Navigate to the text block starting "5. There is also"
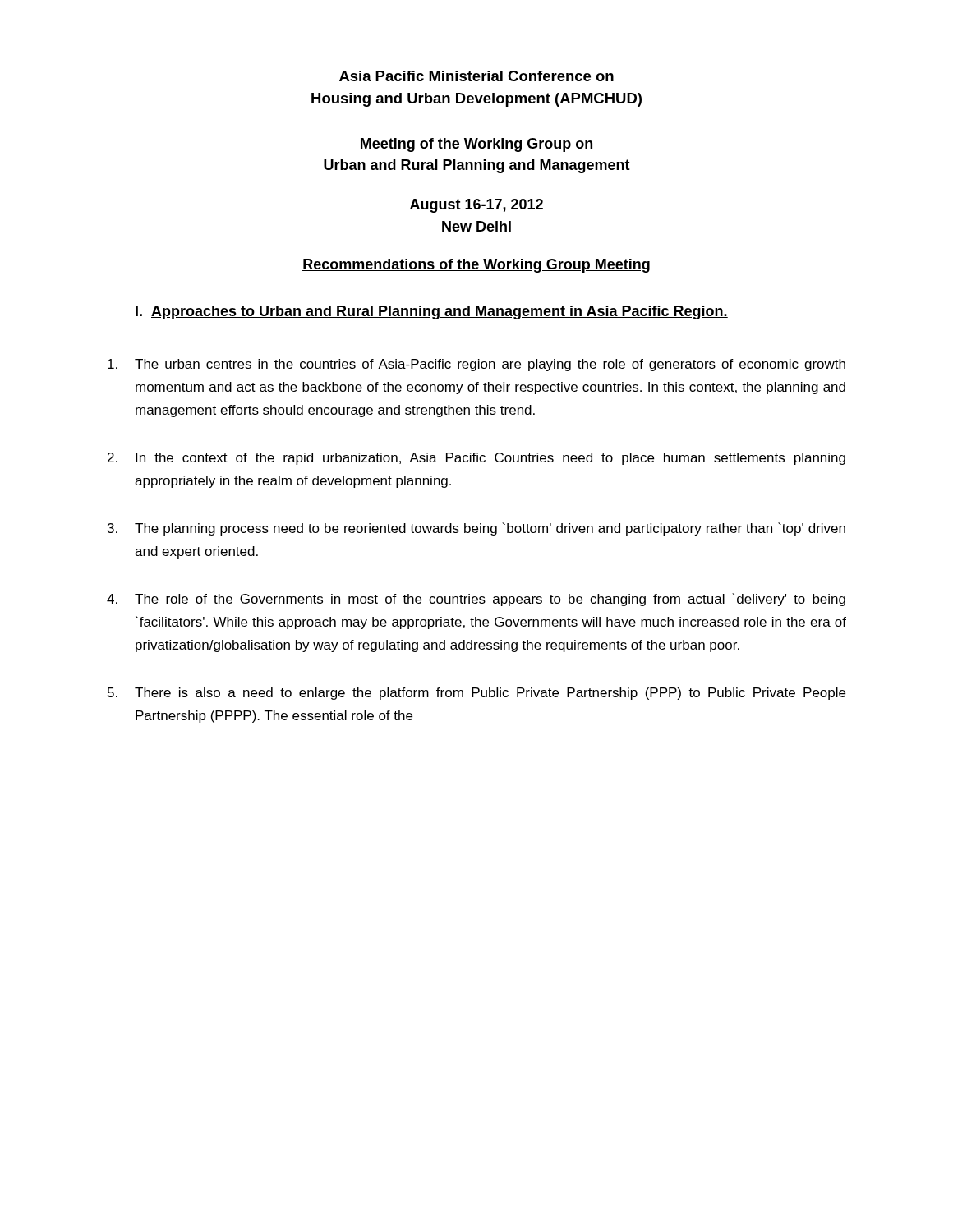 [476, 705]
